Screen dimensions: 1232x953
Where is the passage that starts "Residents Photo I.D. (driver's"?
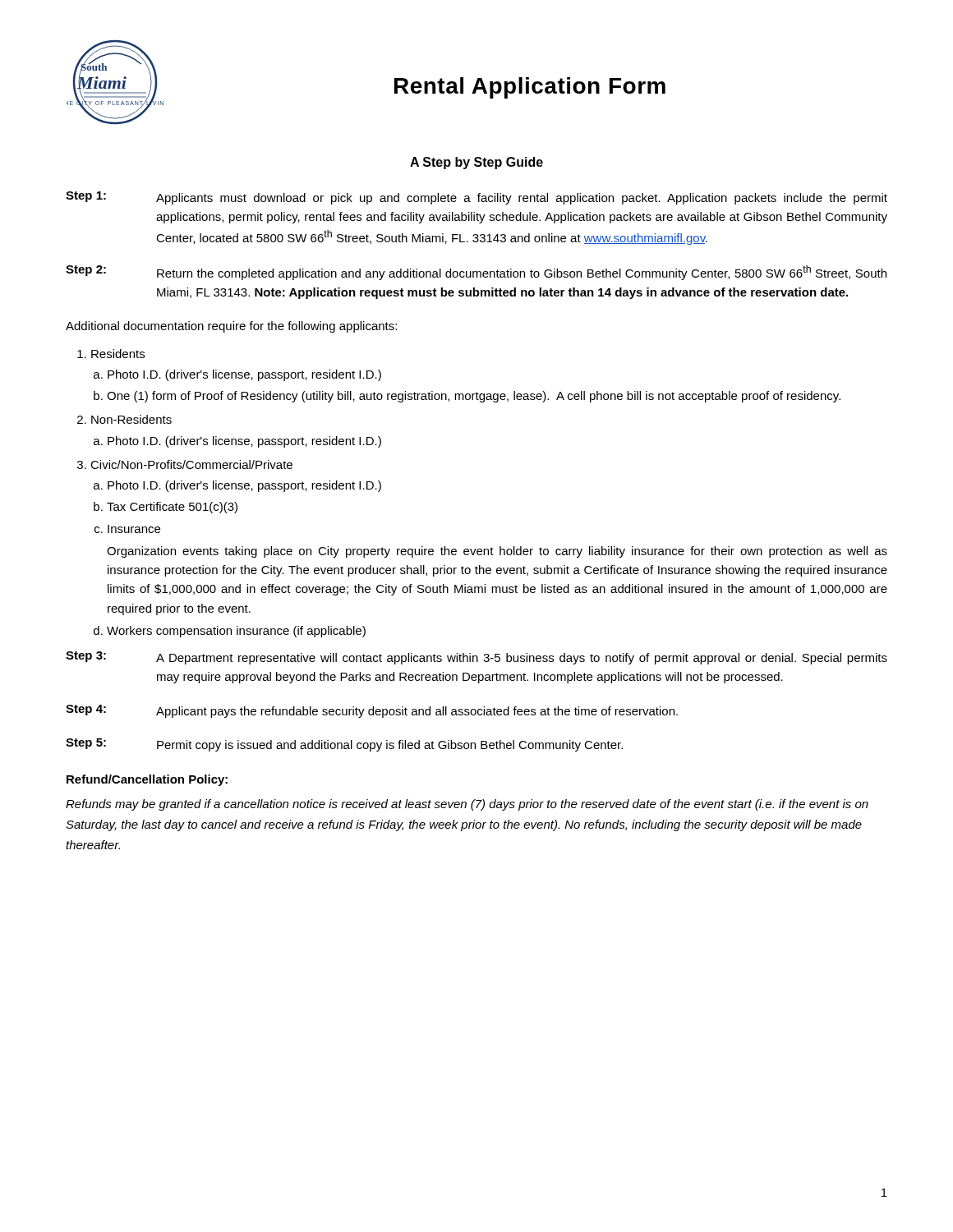(x=118, y=354)
